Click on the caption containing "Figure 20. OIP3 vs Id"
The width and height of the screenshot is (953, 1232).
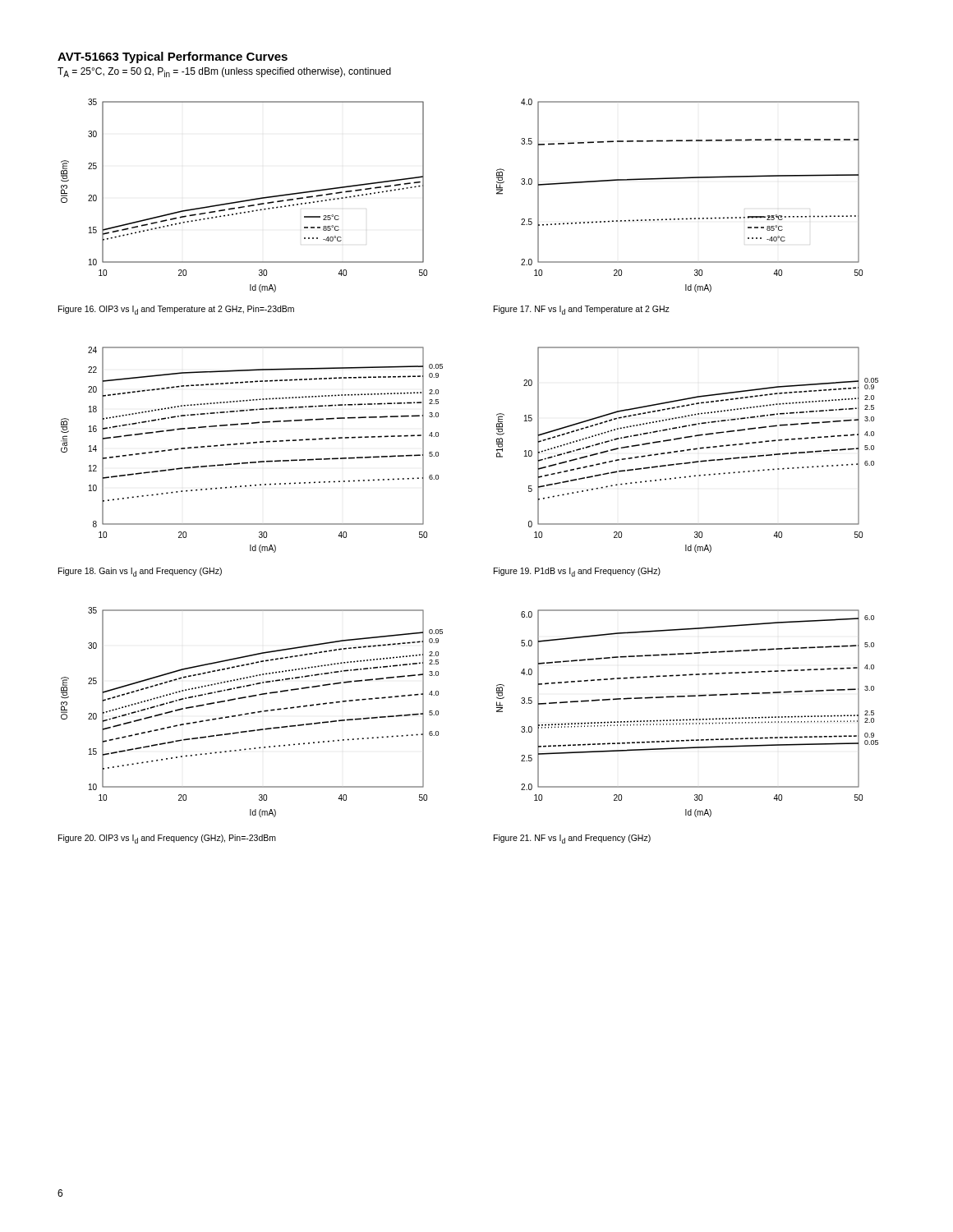(x=167, y=839)
